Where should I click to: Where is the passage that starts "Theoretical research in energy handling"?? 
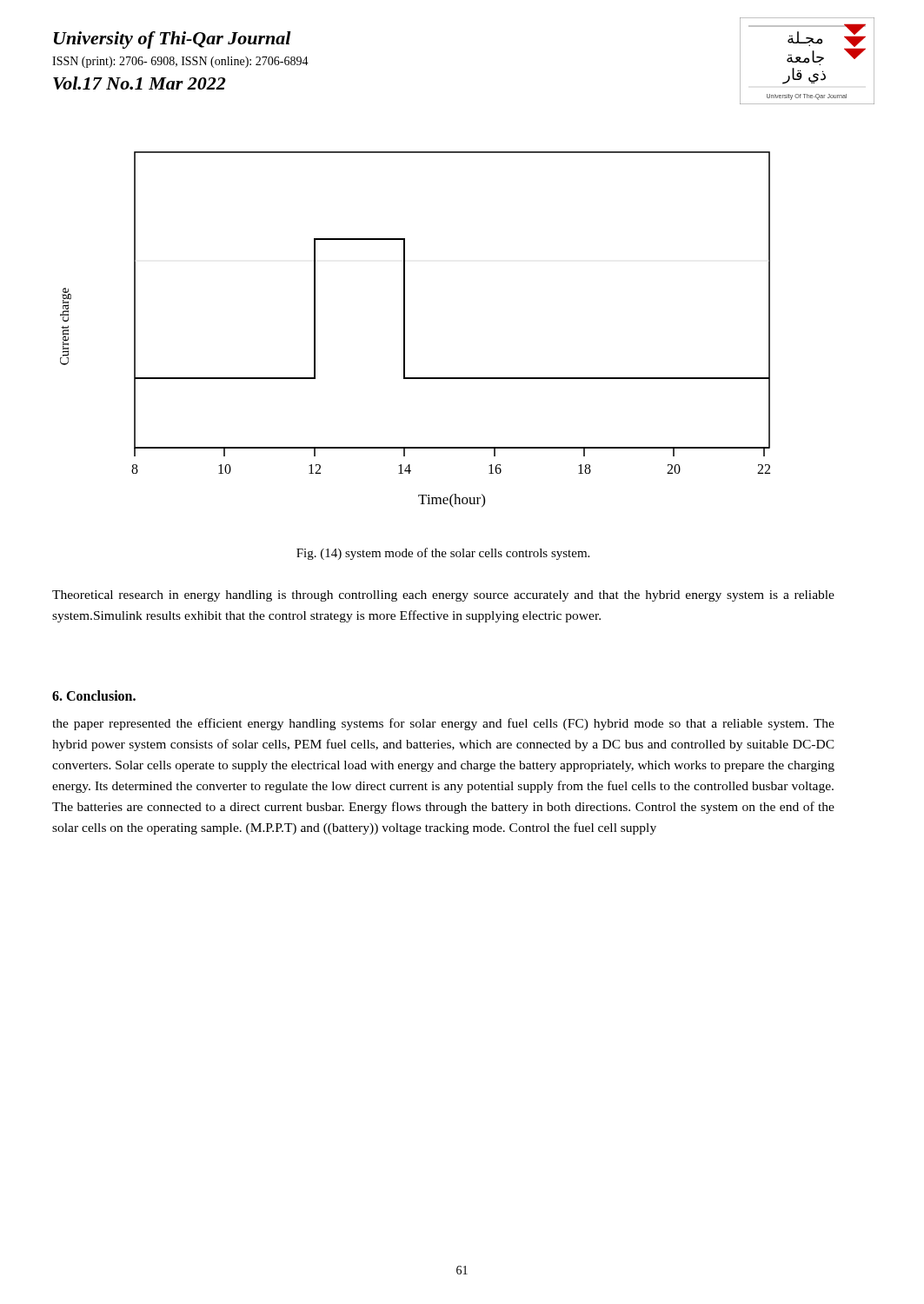pyautogui.click(x=443, y=605)
